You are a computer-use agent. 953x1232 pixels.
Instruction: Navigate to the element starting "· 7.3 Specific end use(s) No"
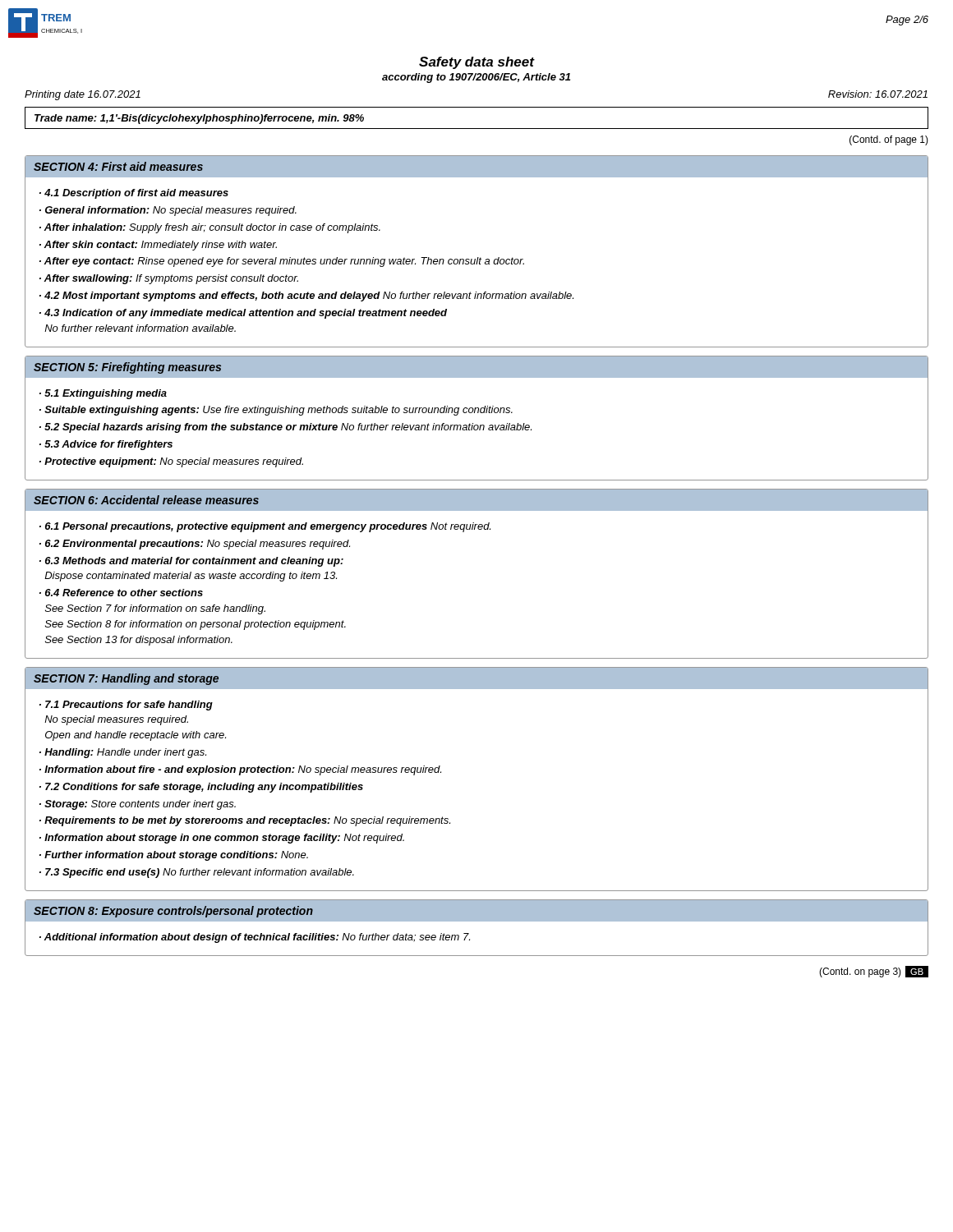pos(197,872)
